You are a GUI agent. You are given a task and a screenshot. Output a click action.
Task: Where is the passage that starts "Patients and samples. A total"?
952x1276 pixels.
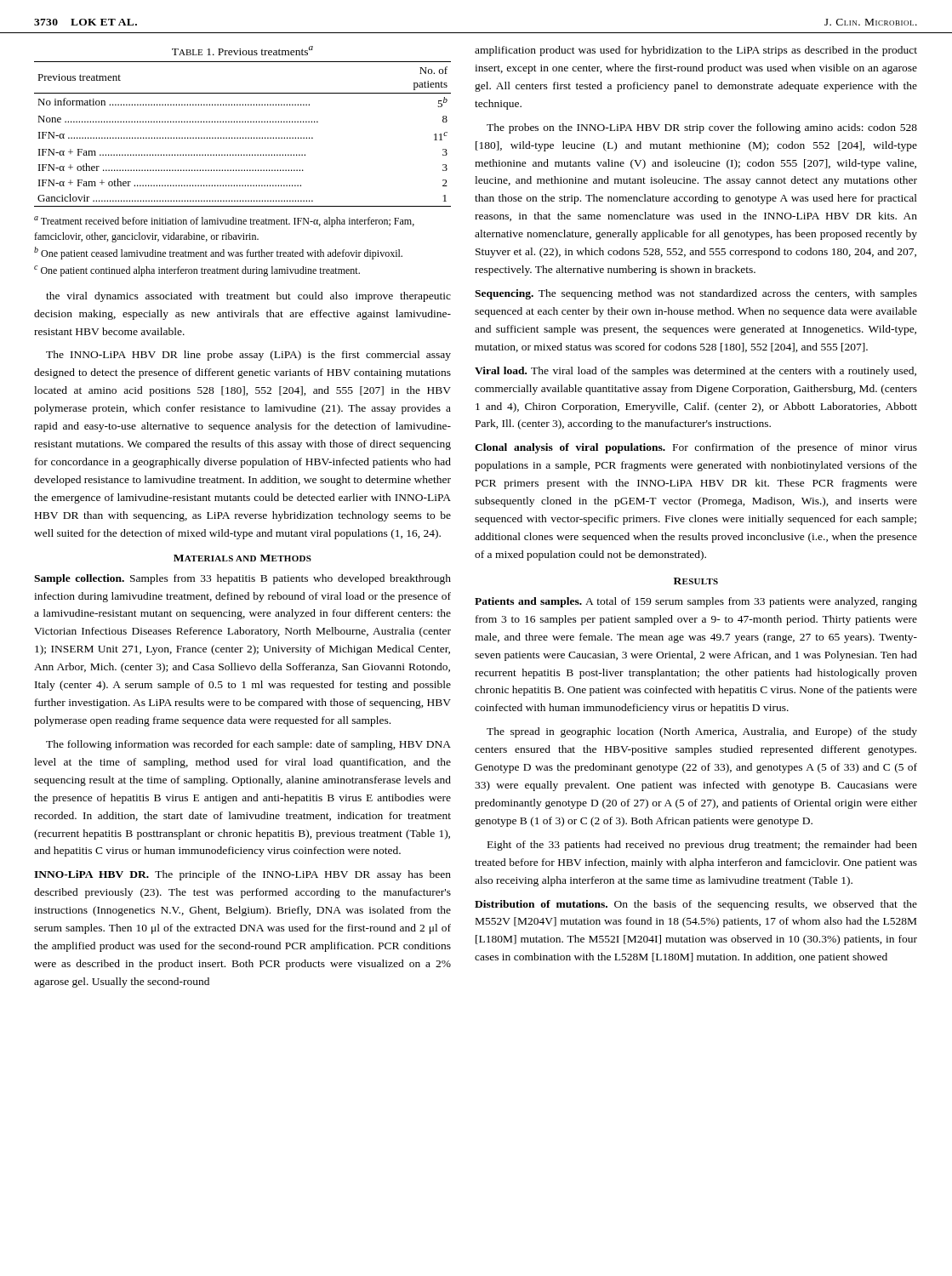696,654
